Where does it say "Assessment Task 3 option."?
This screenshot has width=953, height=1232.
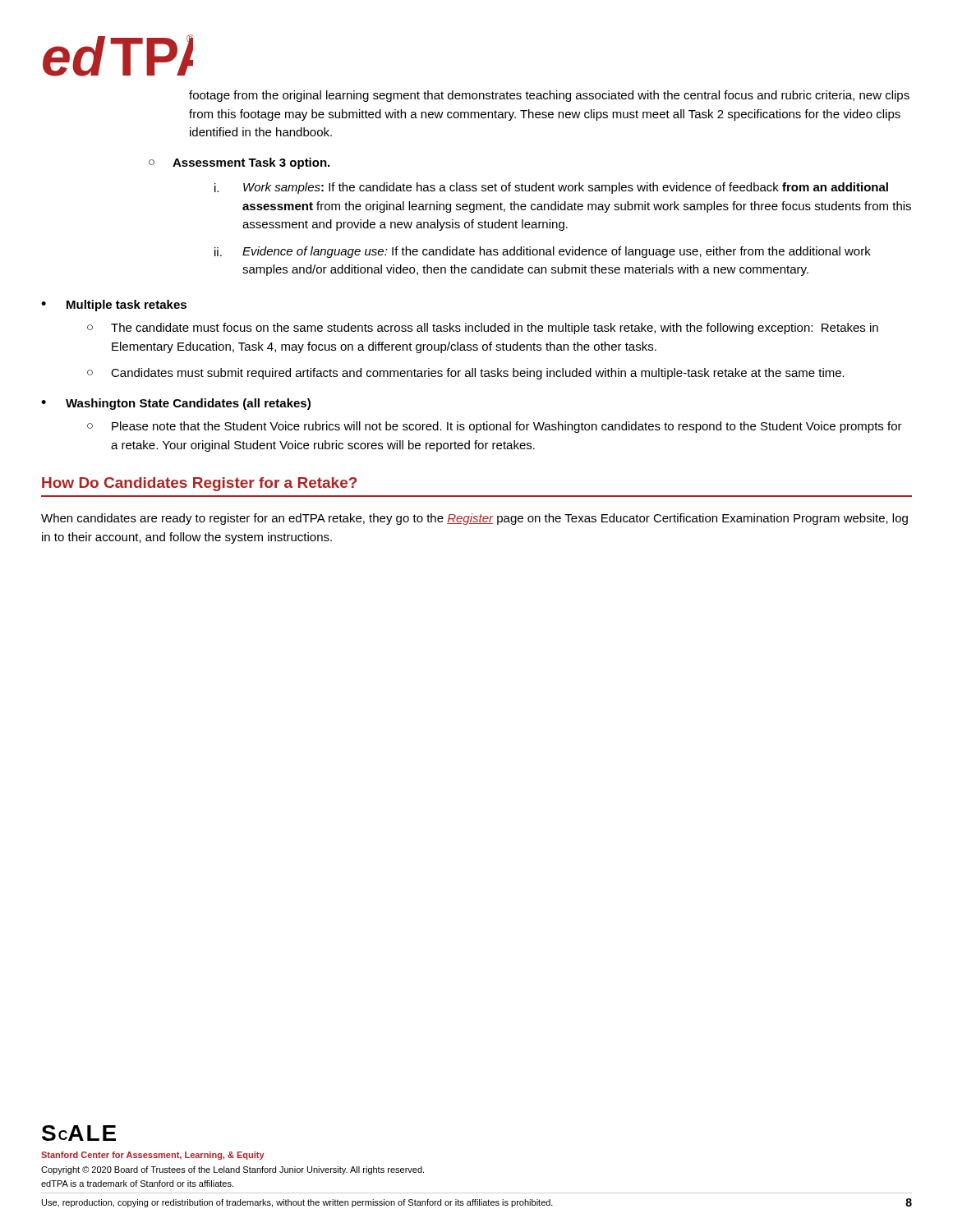pyautogui.click(x=251, y=162)
